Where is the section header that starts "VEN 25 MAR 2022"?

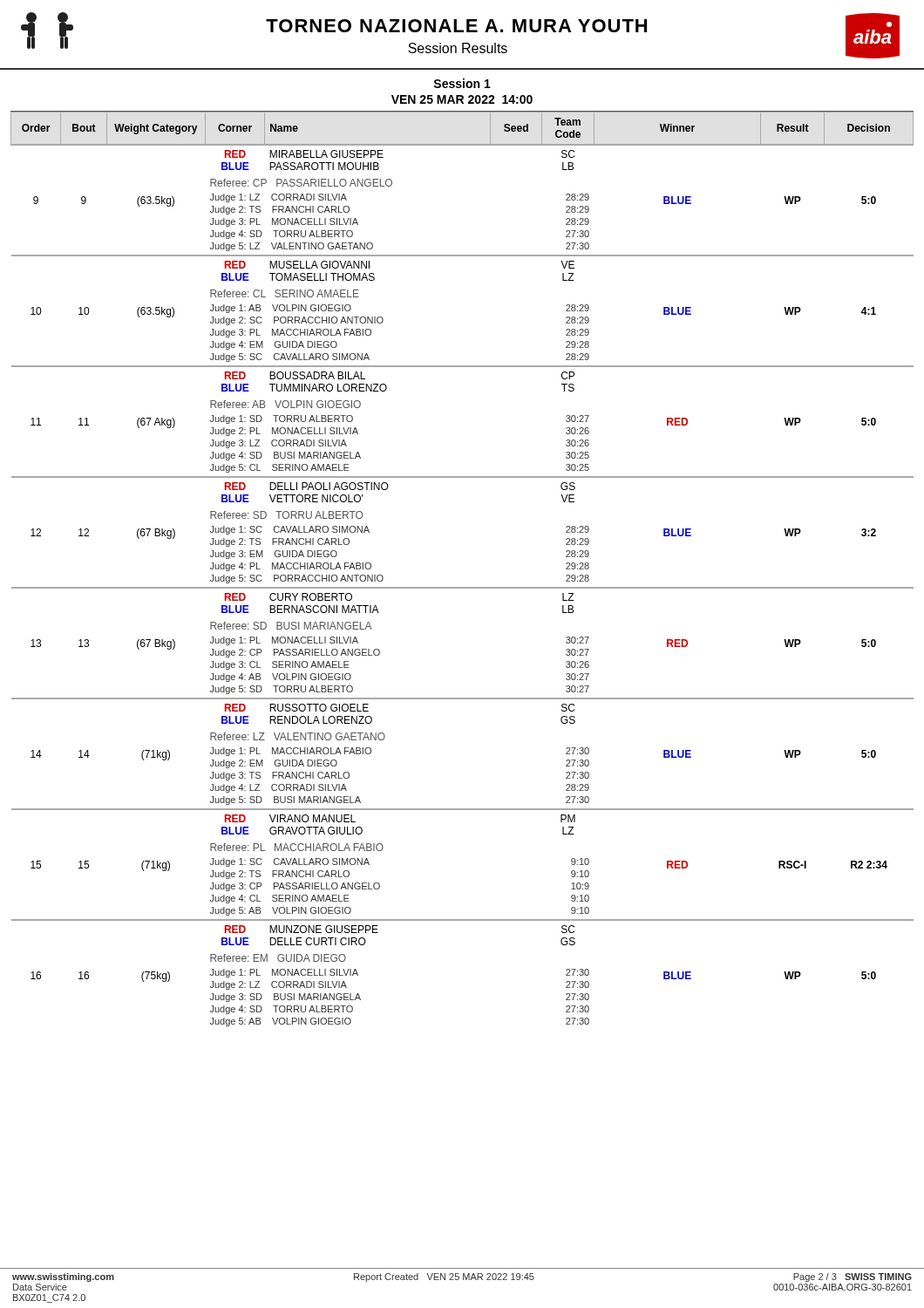462,99
